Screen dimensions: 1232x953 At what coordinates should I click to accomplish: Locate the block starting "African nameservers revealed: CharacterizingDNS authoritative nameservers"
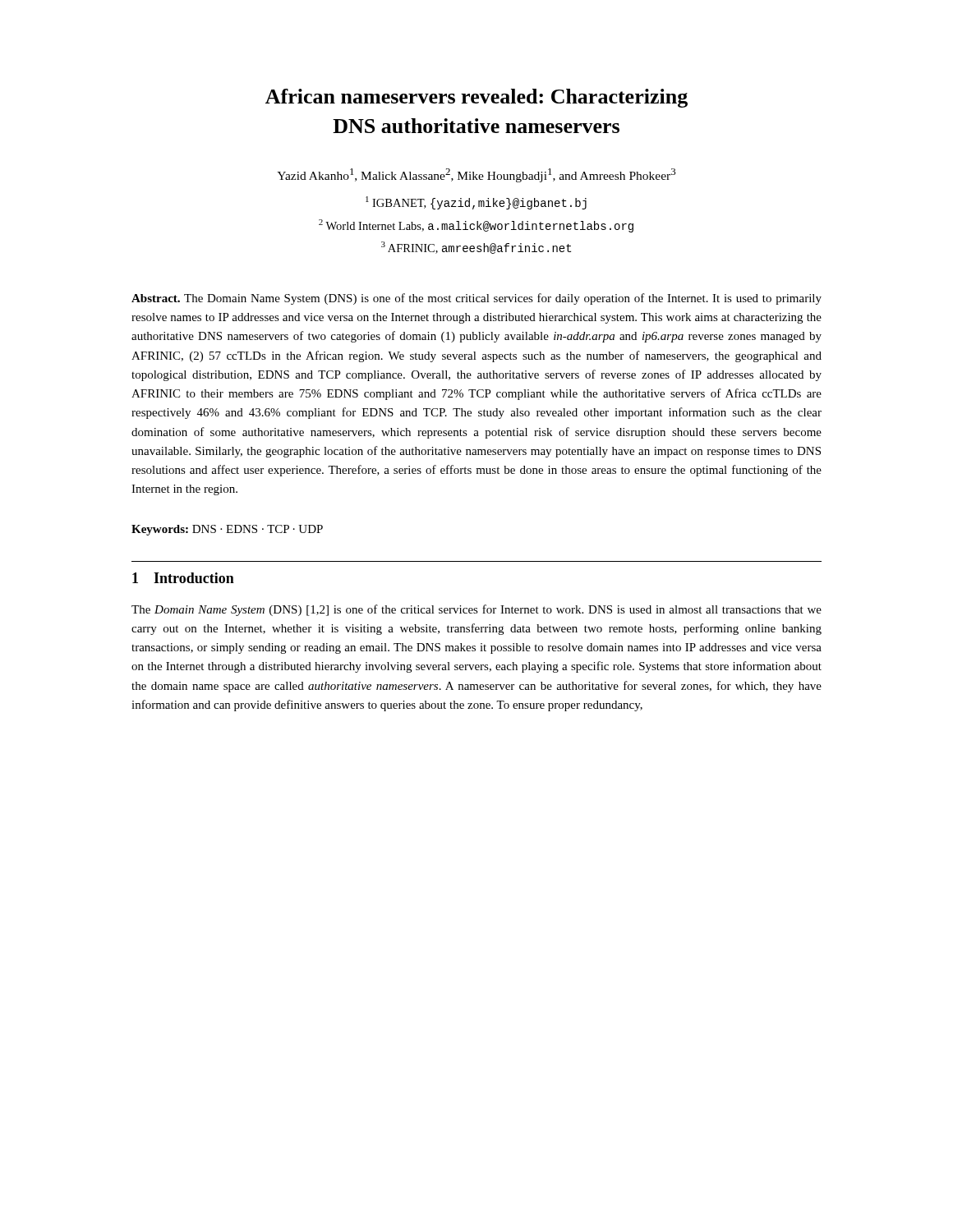coord(476,112)
